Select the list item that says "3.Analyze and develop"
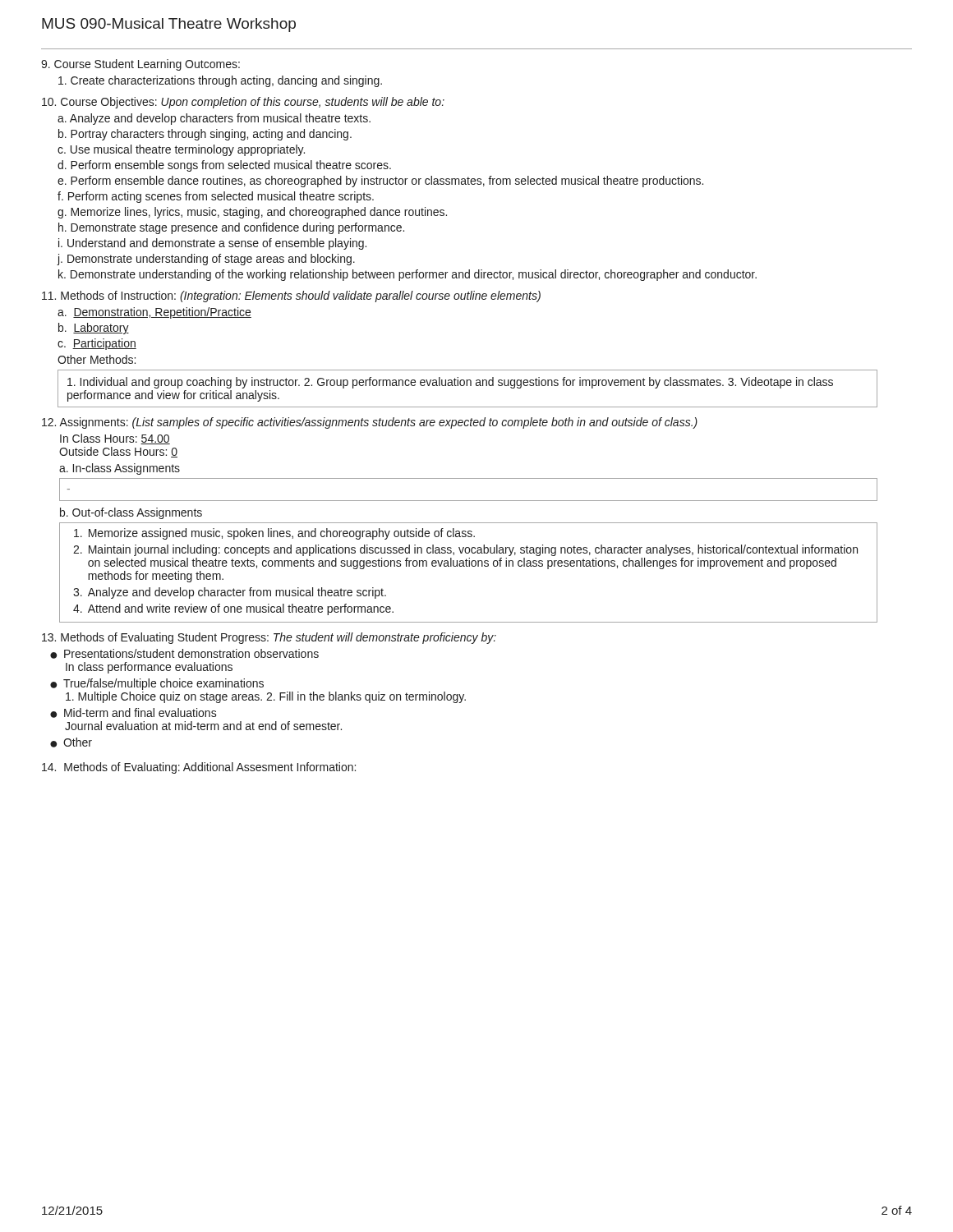 click(230, 592)
